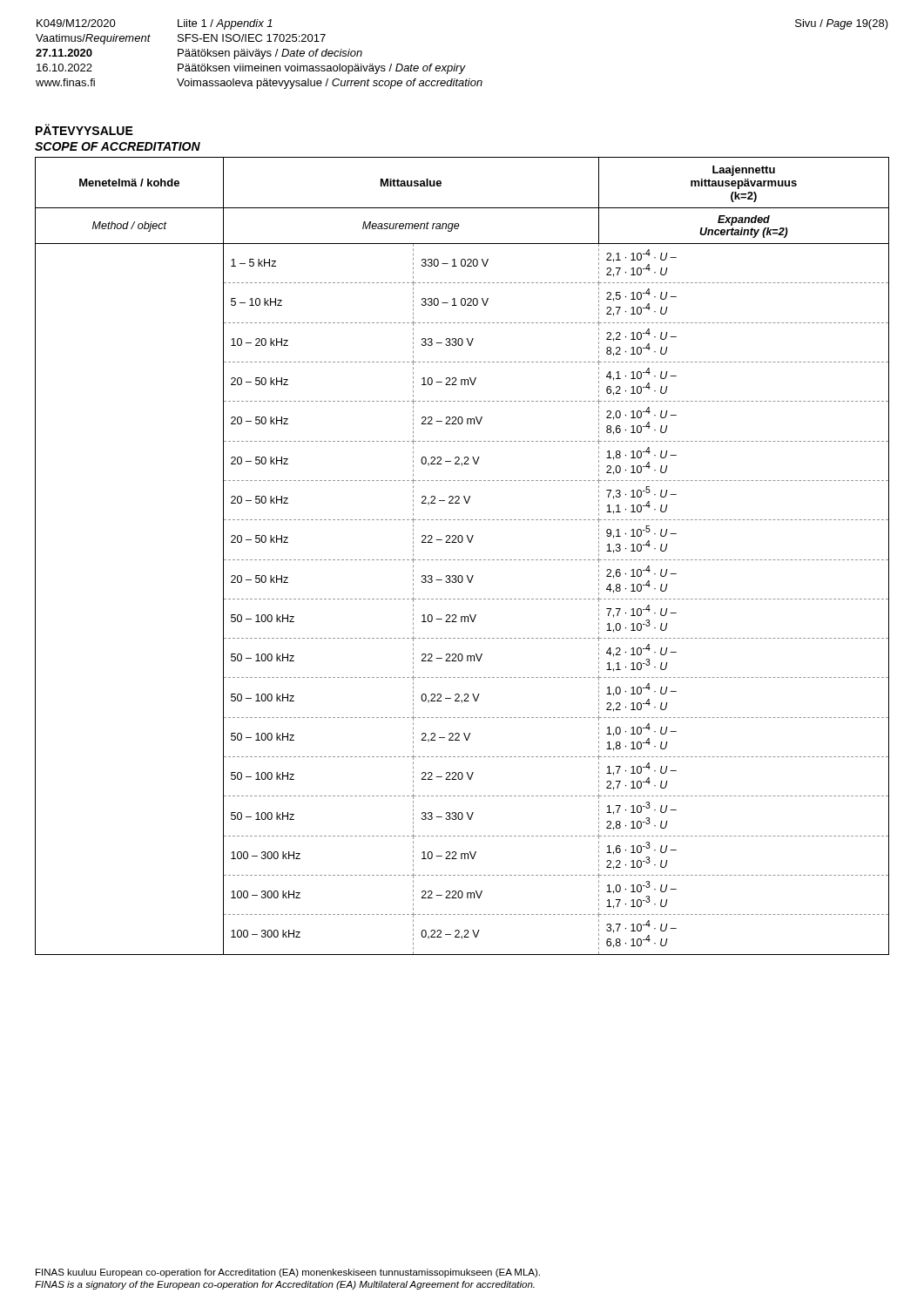Image resolution: width=924 pixels, height=1307 pixels.
Task: Click on the table containing "1,8 · 10"
Action: tap(462, 556)
